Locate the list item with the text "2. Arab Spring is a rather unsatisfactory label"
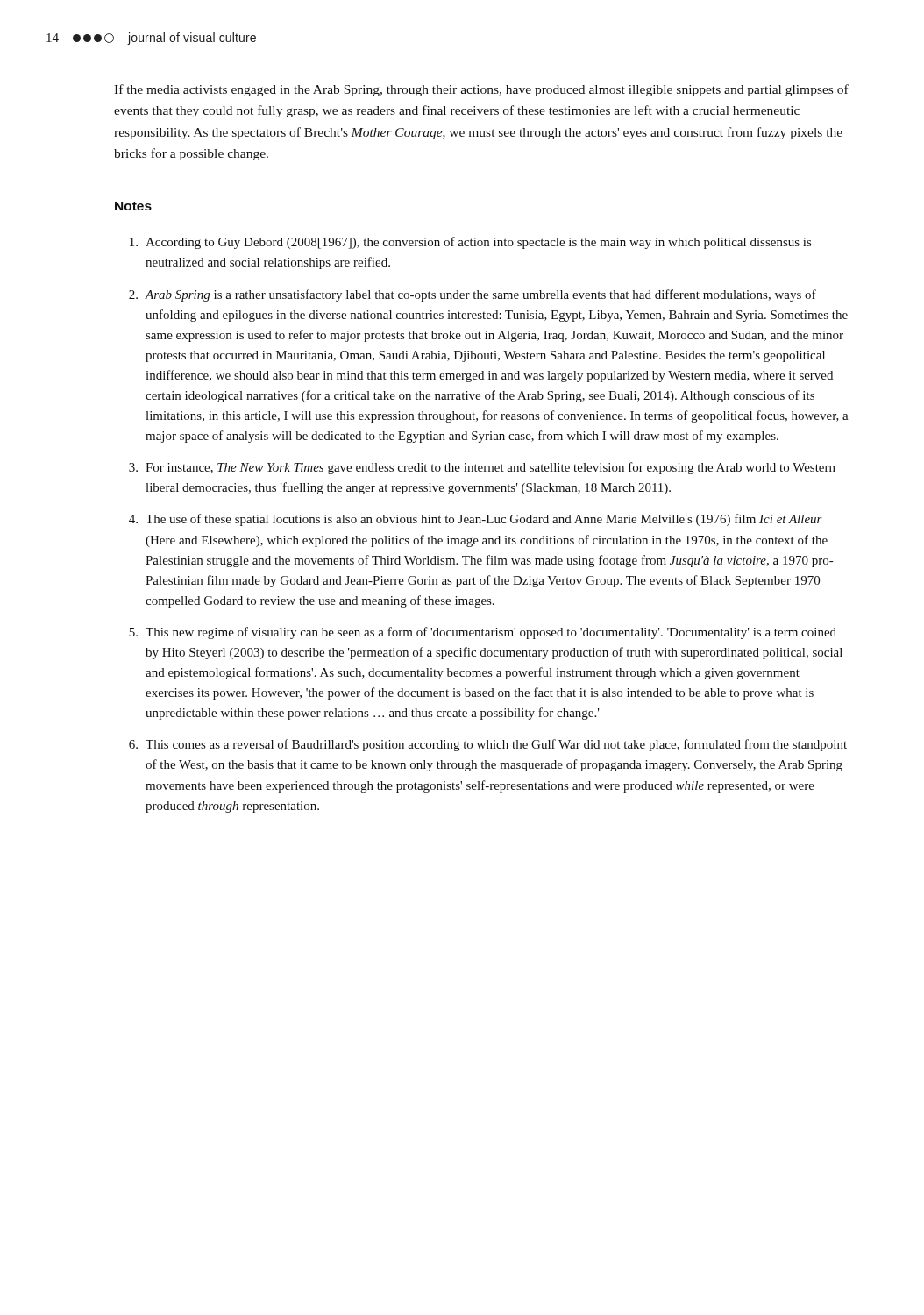 (482, 365)
